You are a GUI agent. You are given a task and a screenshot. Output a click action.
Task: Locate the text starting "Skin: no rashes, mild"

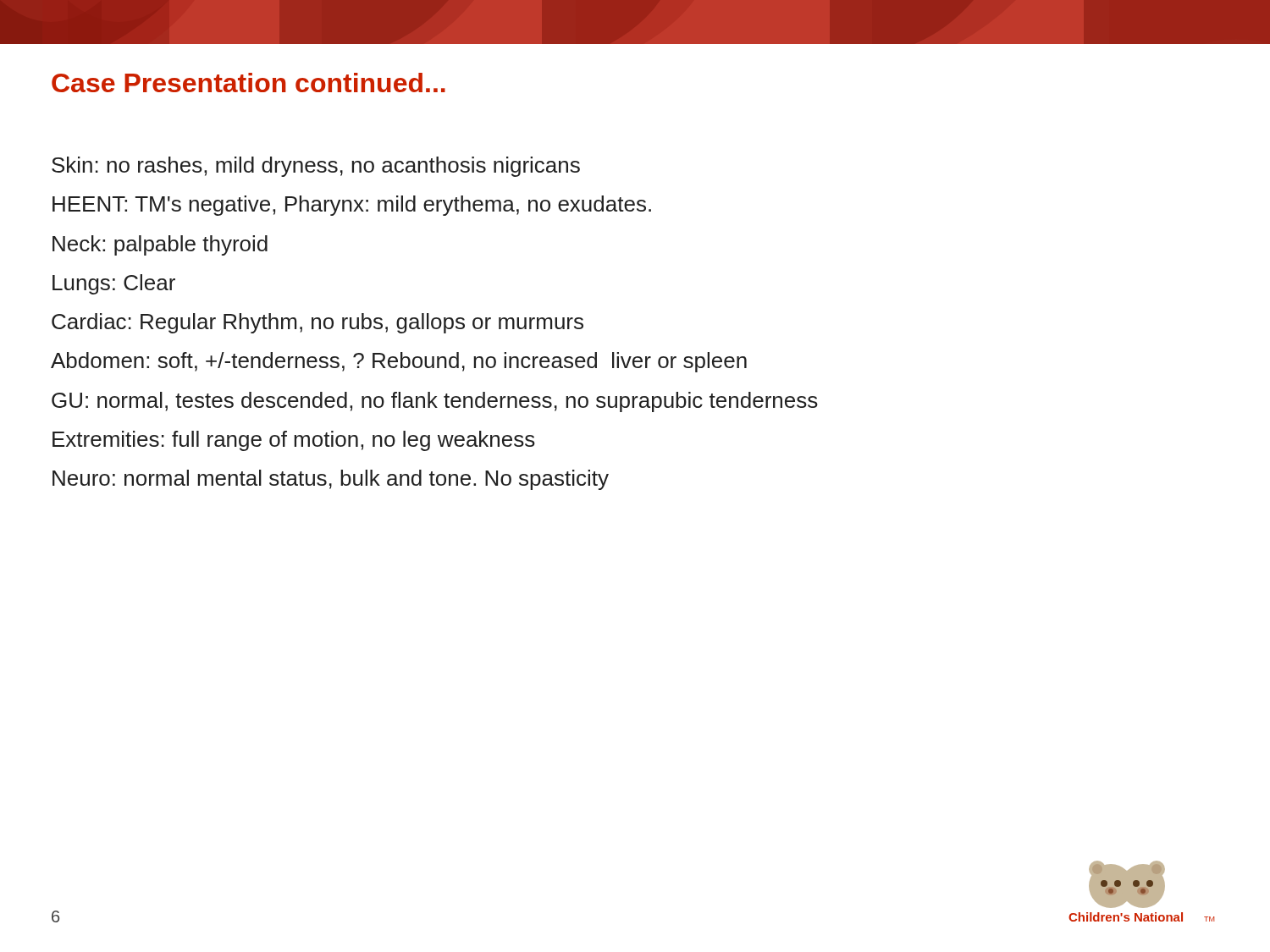pos(316,167)
